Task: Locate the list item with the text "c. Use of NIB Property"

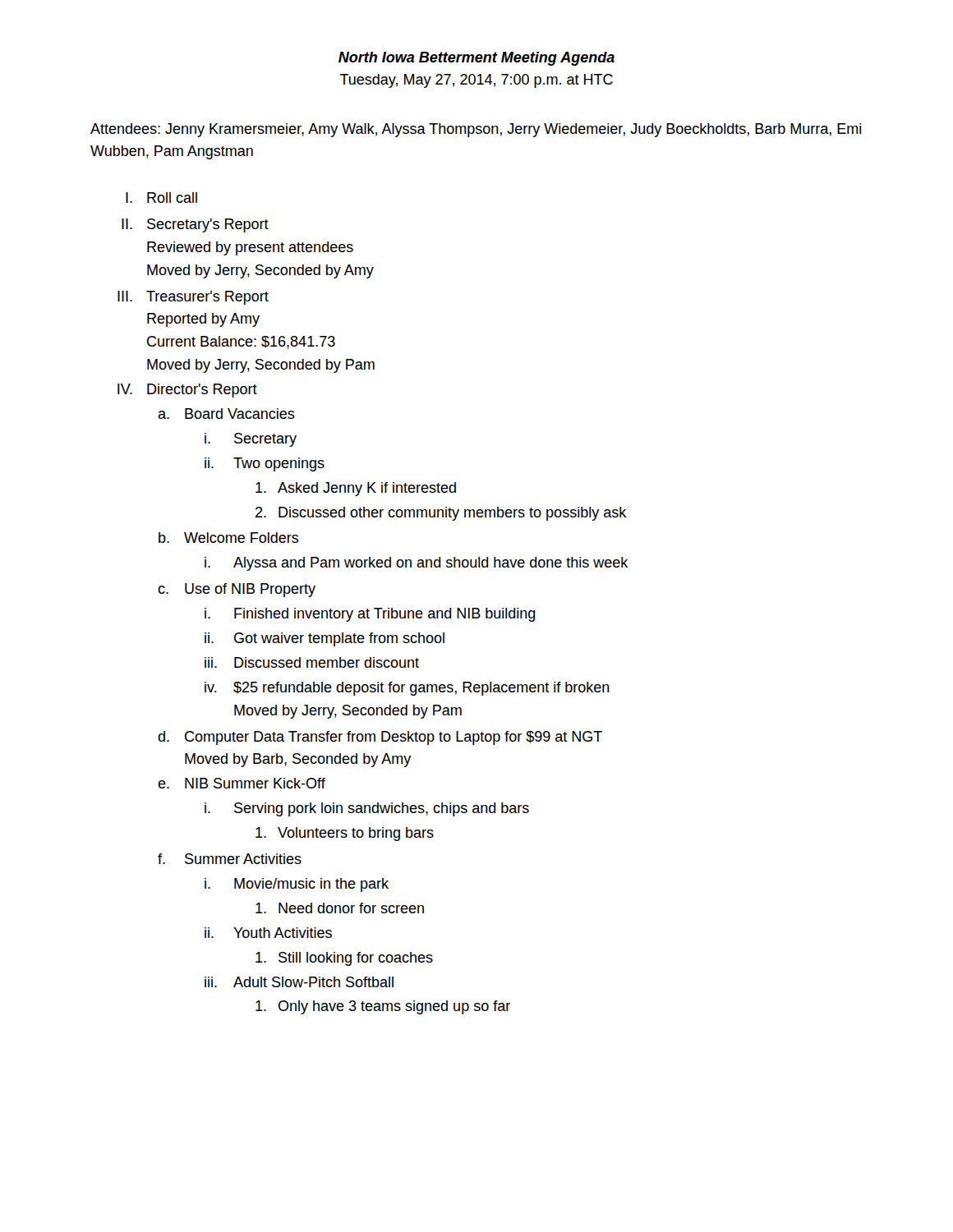Action: [x=237, y=590]
